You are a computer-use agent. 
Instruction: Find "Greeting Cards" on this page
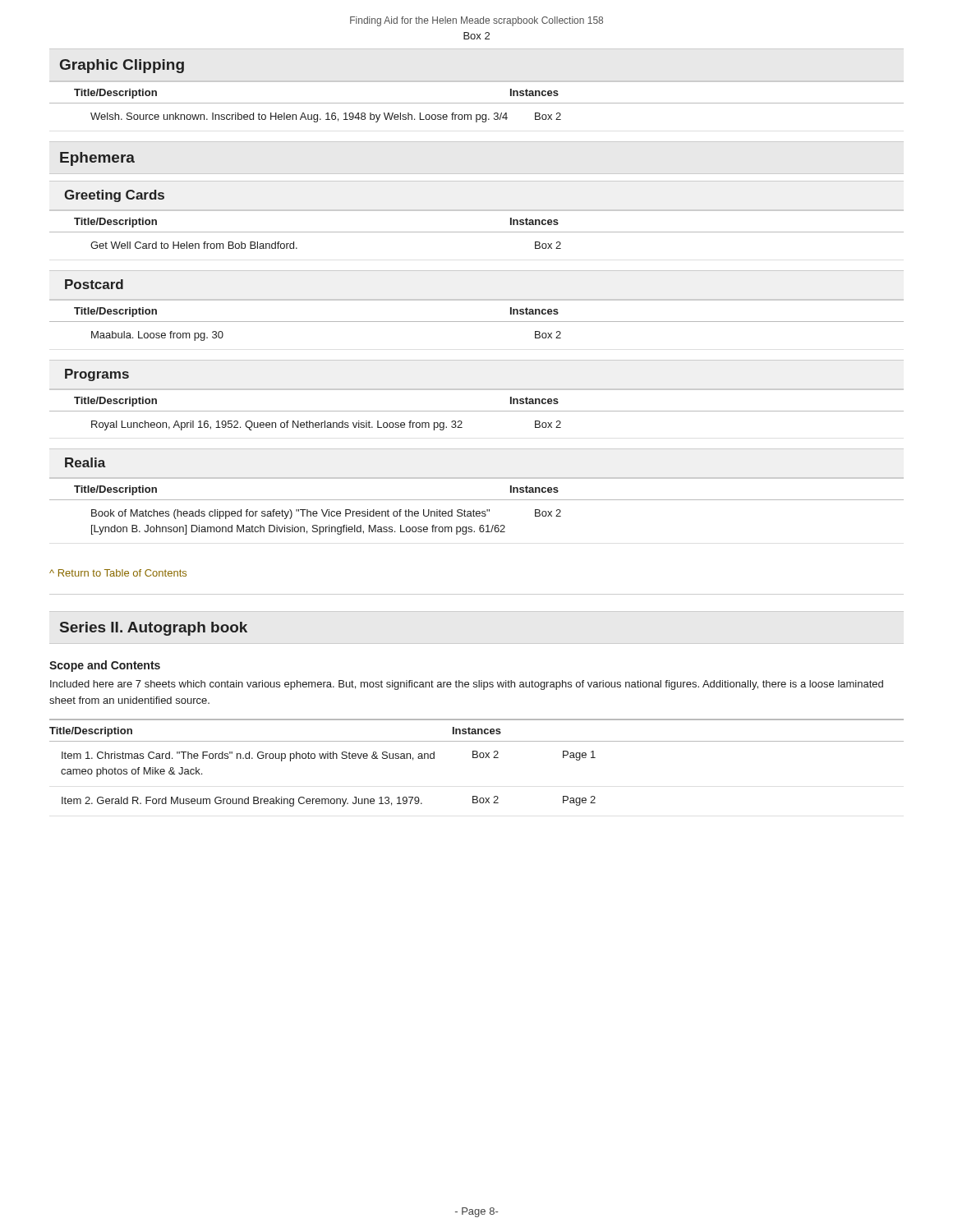[x=115, y=195]
